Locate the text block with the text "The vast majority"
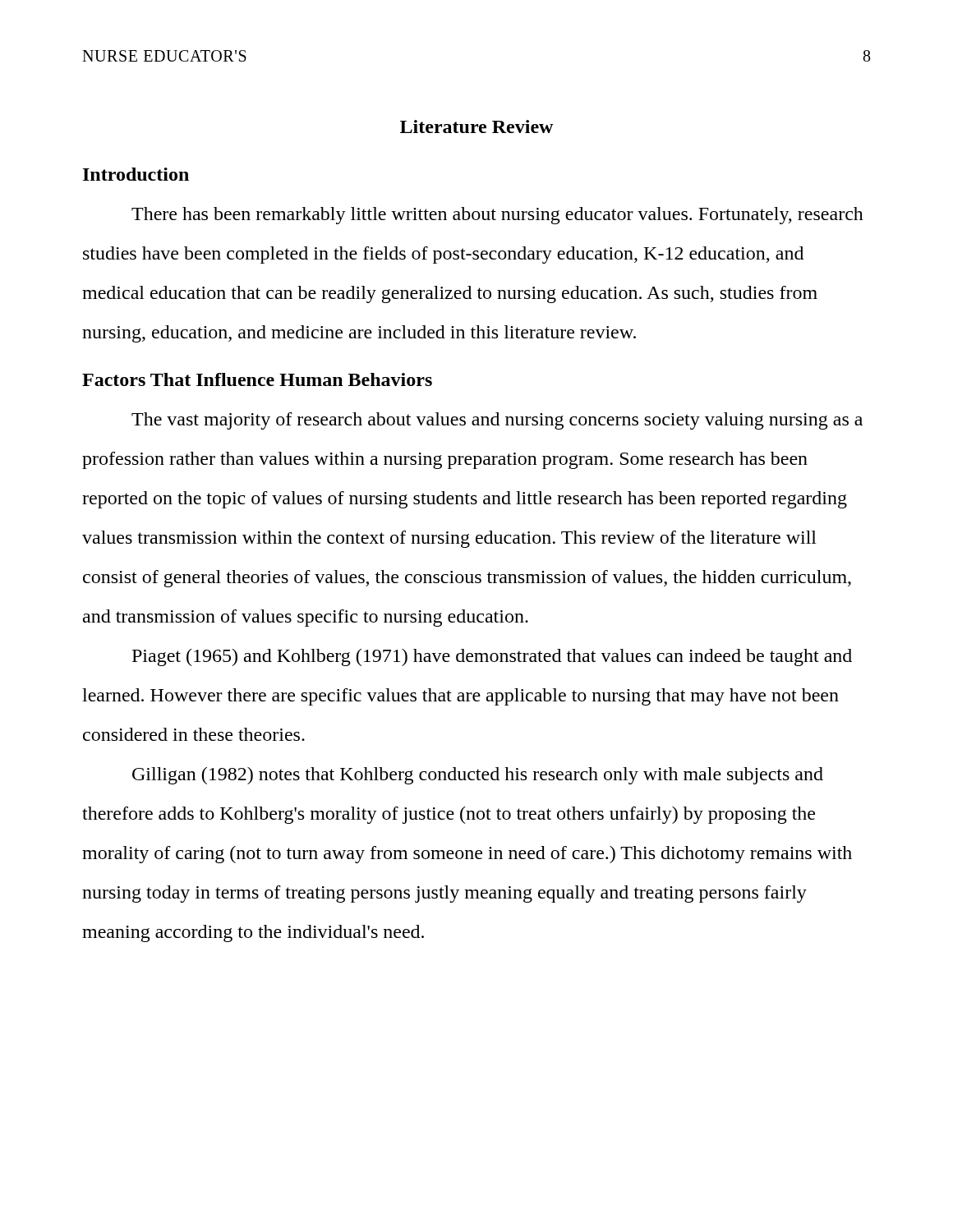The width and height of the screenshot is (953, 1232). 497,421
